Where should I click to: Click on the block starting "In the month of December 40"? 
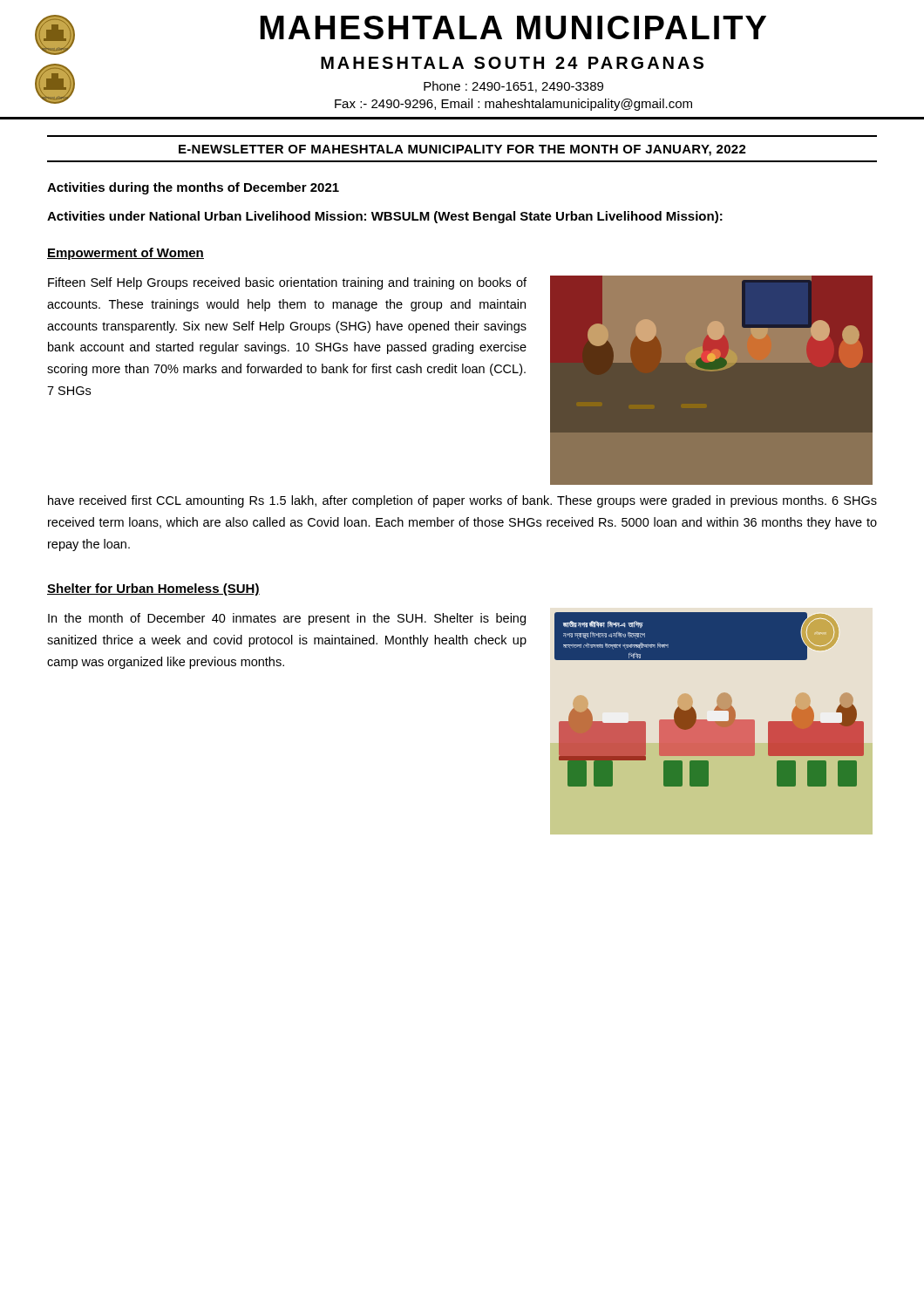287,640
